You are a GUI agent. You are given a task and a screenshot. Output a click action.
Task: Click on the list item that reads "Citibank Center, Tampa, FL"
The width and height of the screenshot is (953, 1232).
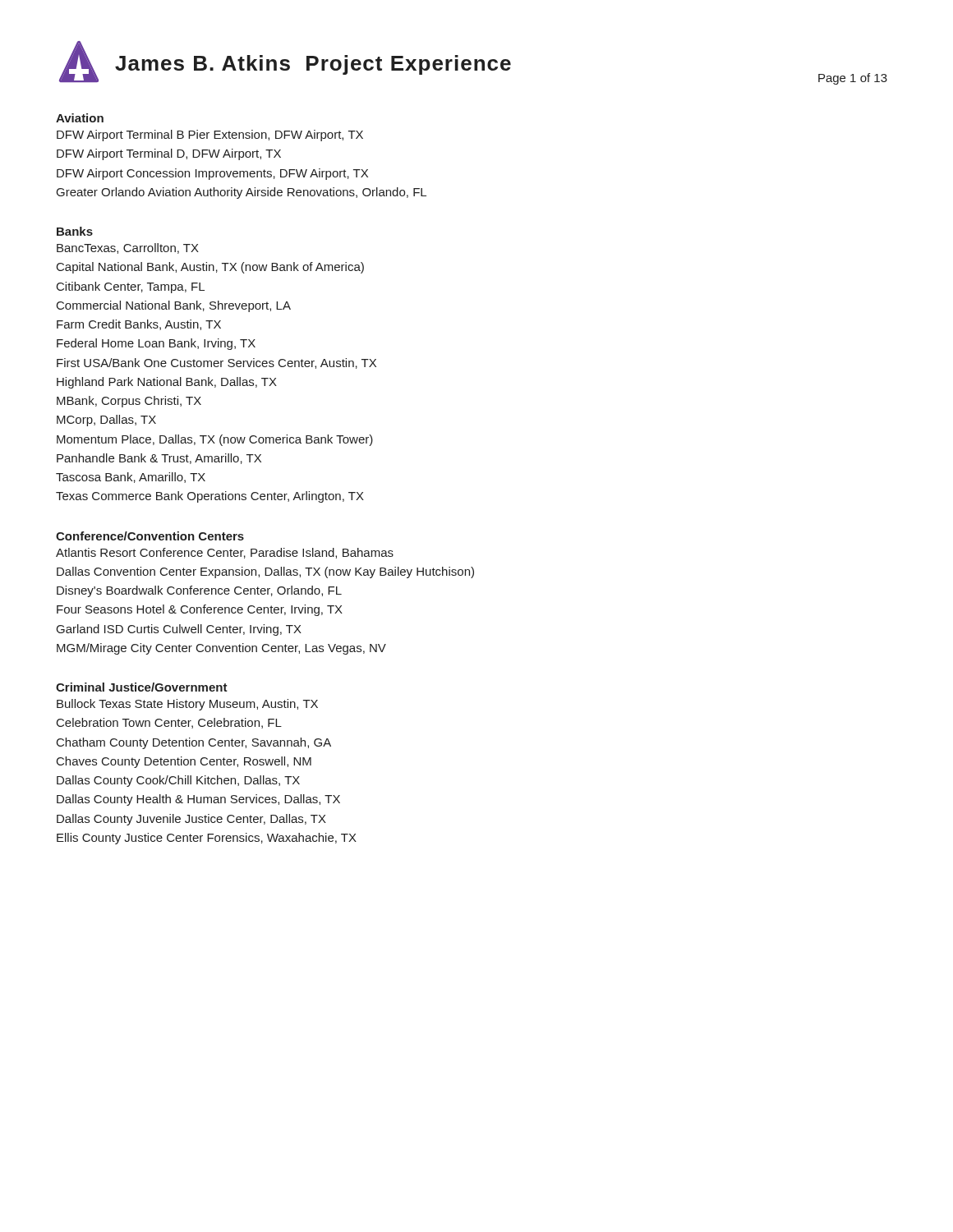(130, 286)
